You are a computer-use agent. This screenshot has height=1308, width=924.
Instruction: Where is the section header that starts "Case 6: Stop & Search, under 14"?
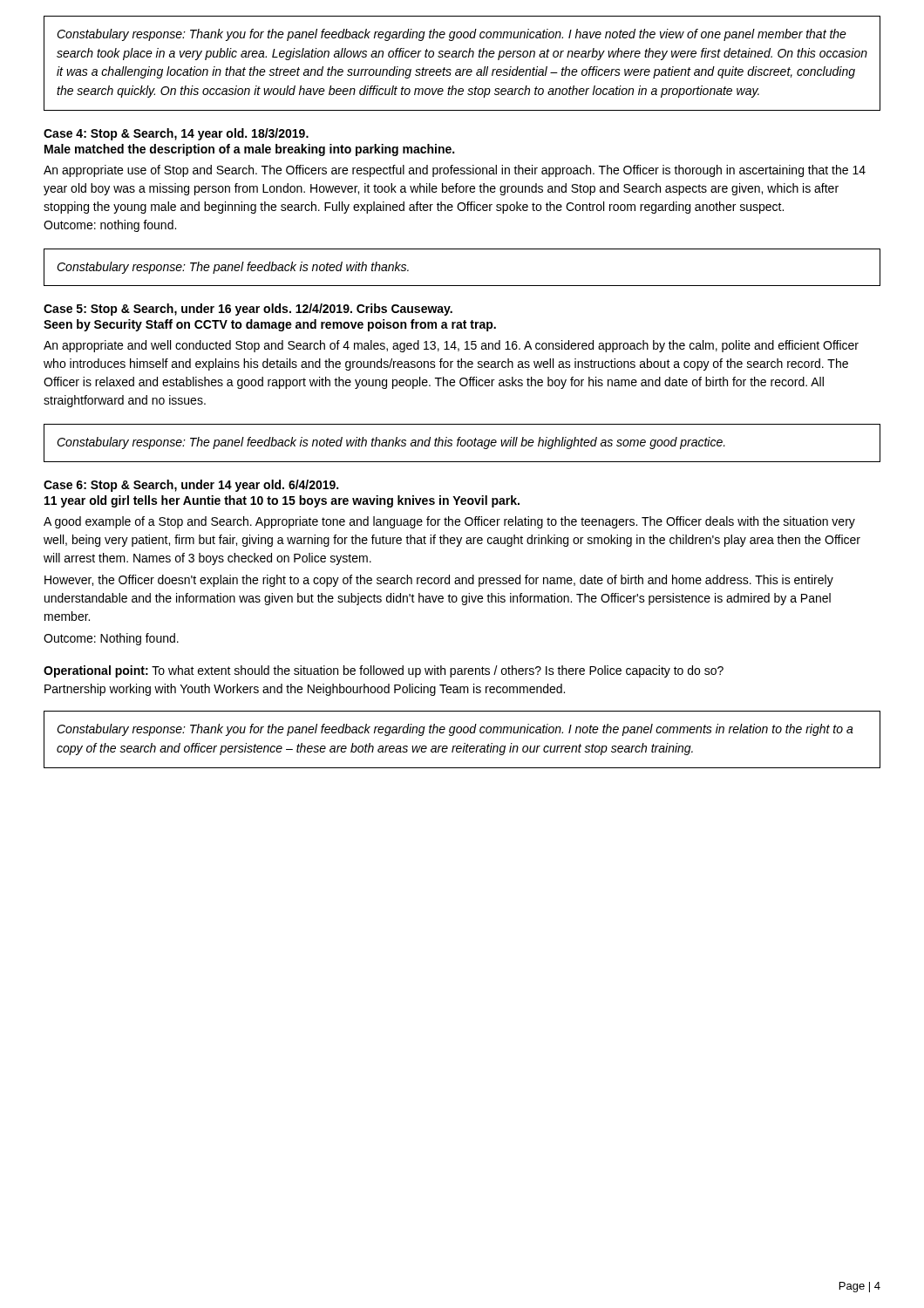coord(191,485)
